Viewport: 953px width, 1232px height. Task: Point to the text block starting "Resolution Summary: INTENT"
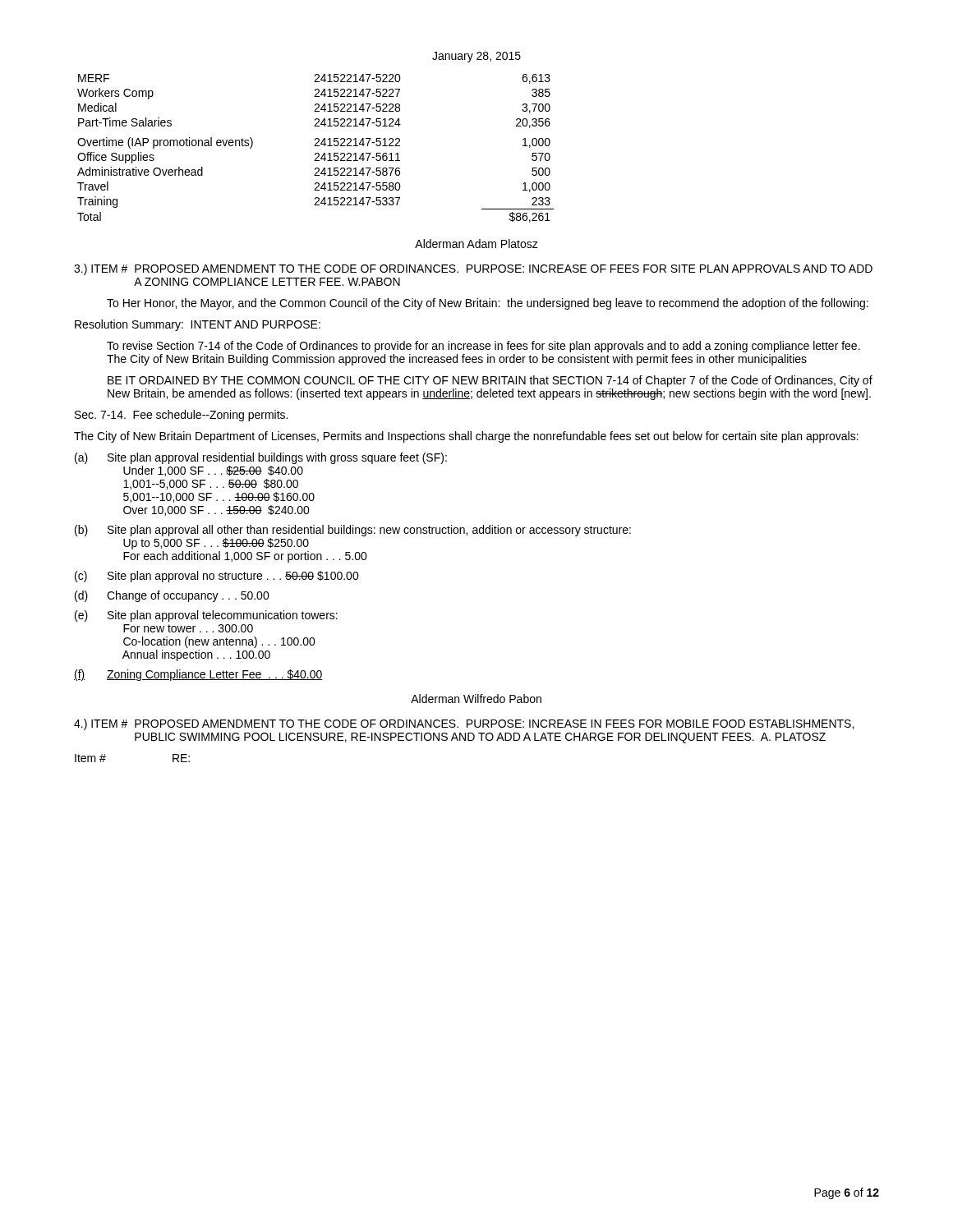(x=198, y=324)
